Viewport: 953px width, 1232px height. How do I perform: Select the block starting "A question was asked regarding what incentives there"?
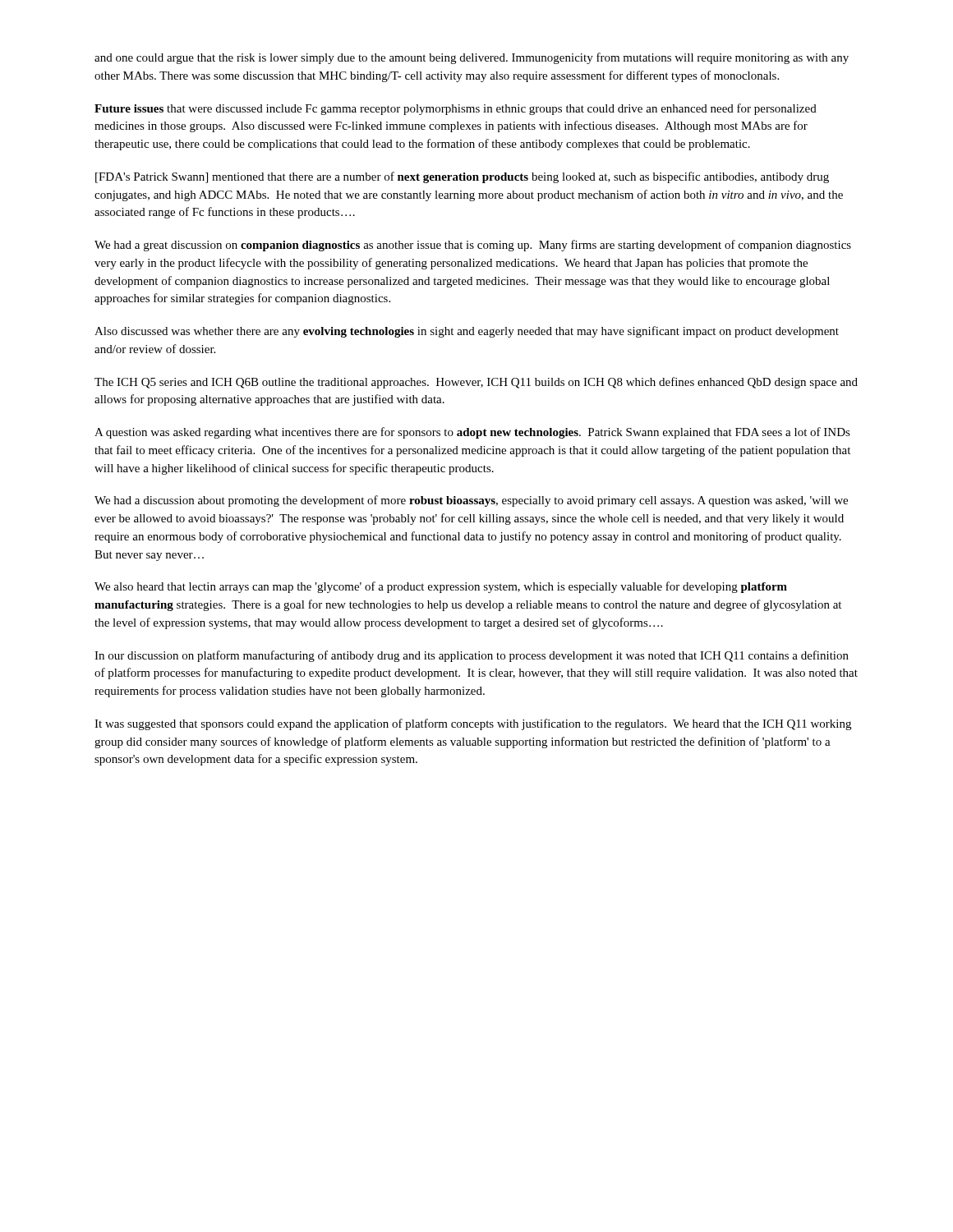click(473, 450)
